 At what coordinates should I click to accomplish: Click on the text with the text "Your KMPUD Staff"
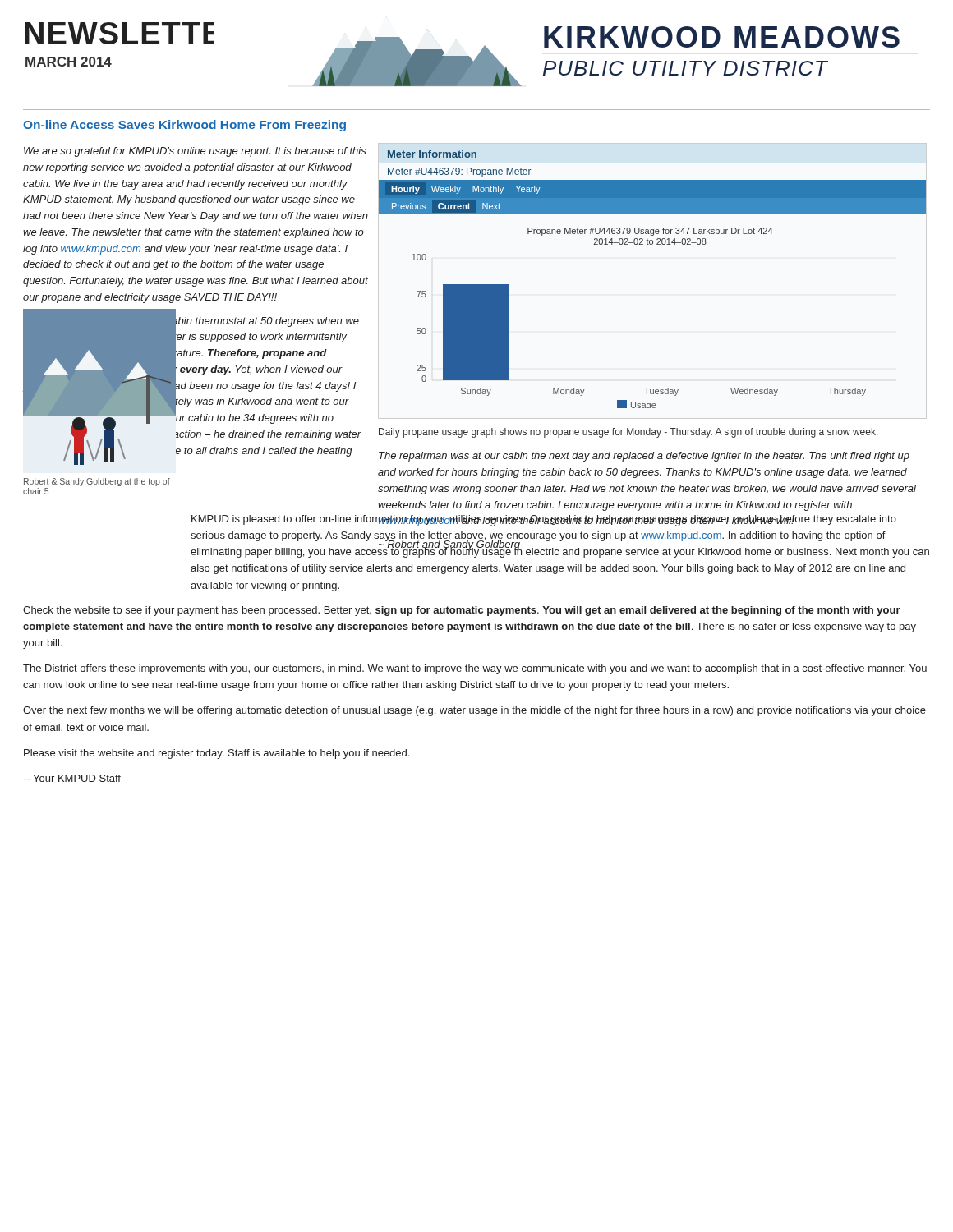pyautogui.click(x=72, y=778)
